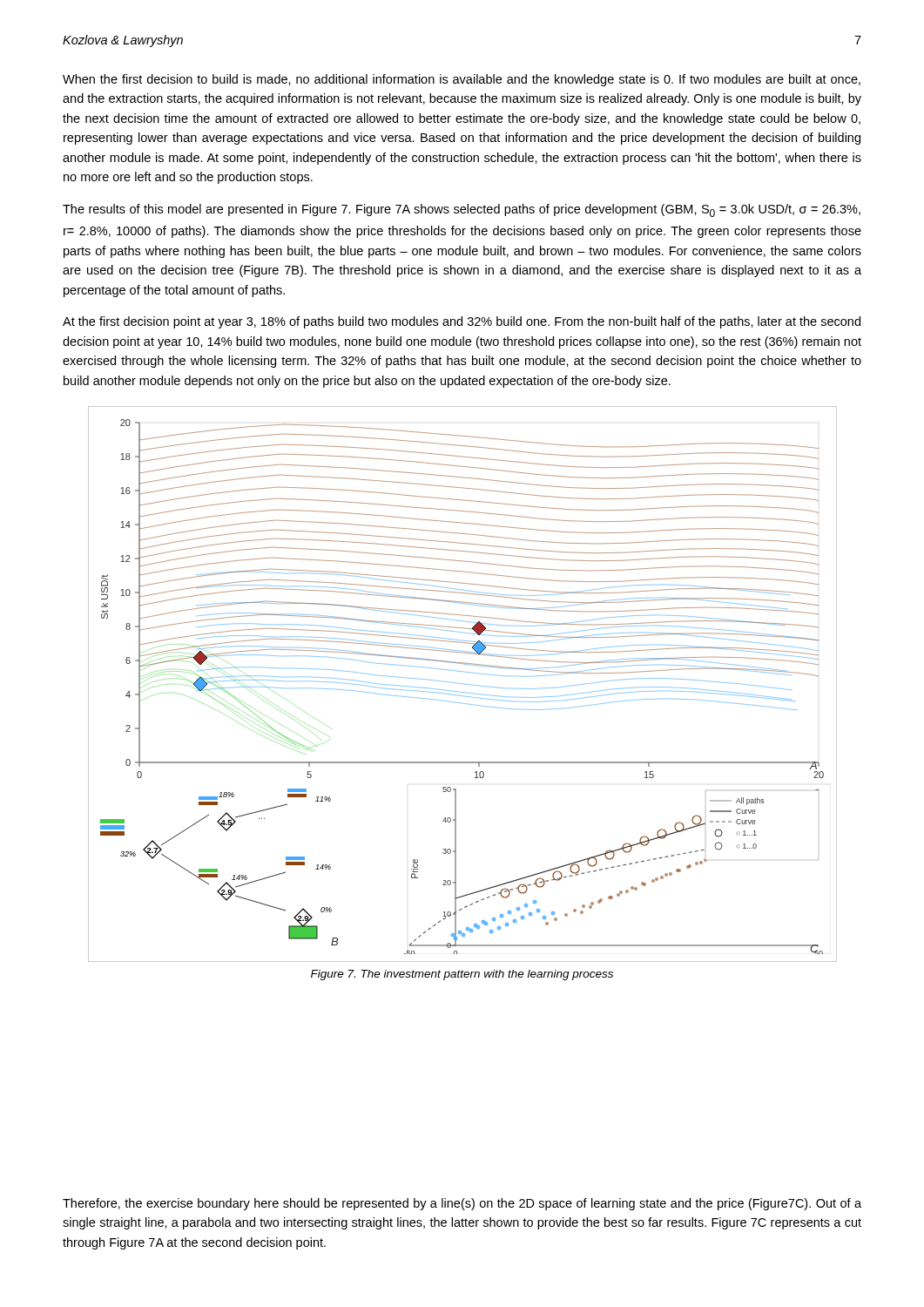Click the passage that begins "Therefore, the exercise boundary"
Screen dimensions: 1307x924
462,1223
